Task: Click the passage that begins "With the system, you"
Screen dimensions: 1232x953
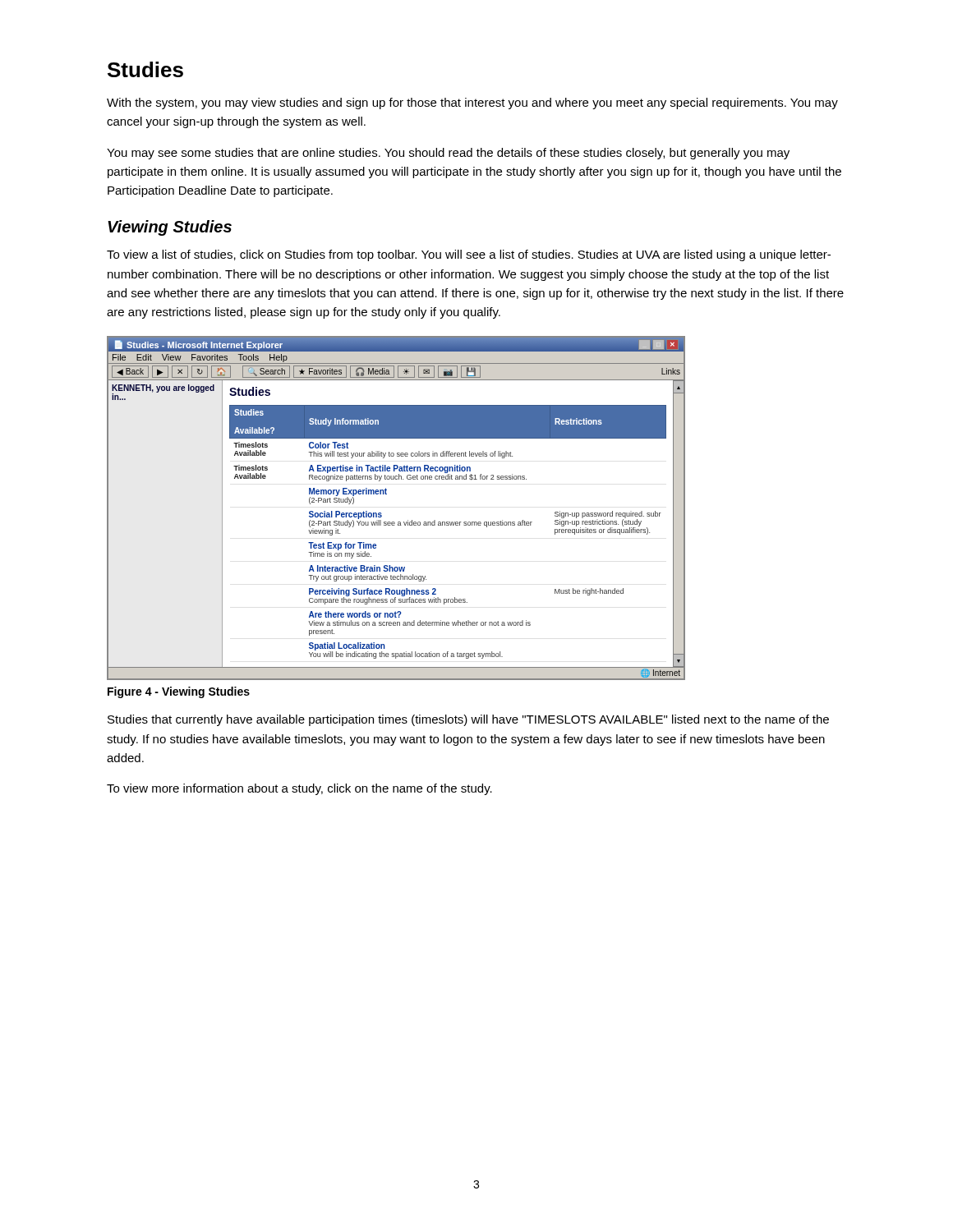Action: 472,112
